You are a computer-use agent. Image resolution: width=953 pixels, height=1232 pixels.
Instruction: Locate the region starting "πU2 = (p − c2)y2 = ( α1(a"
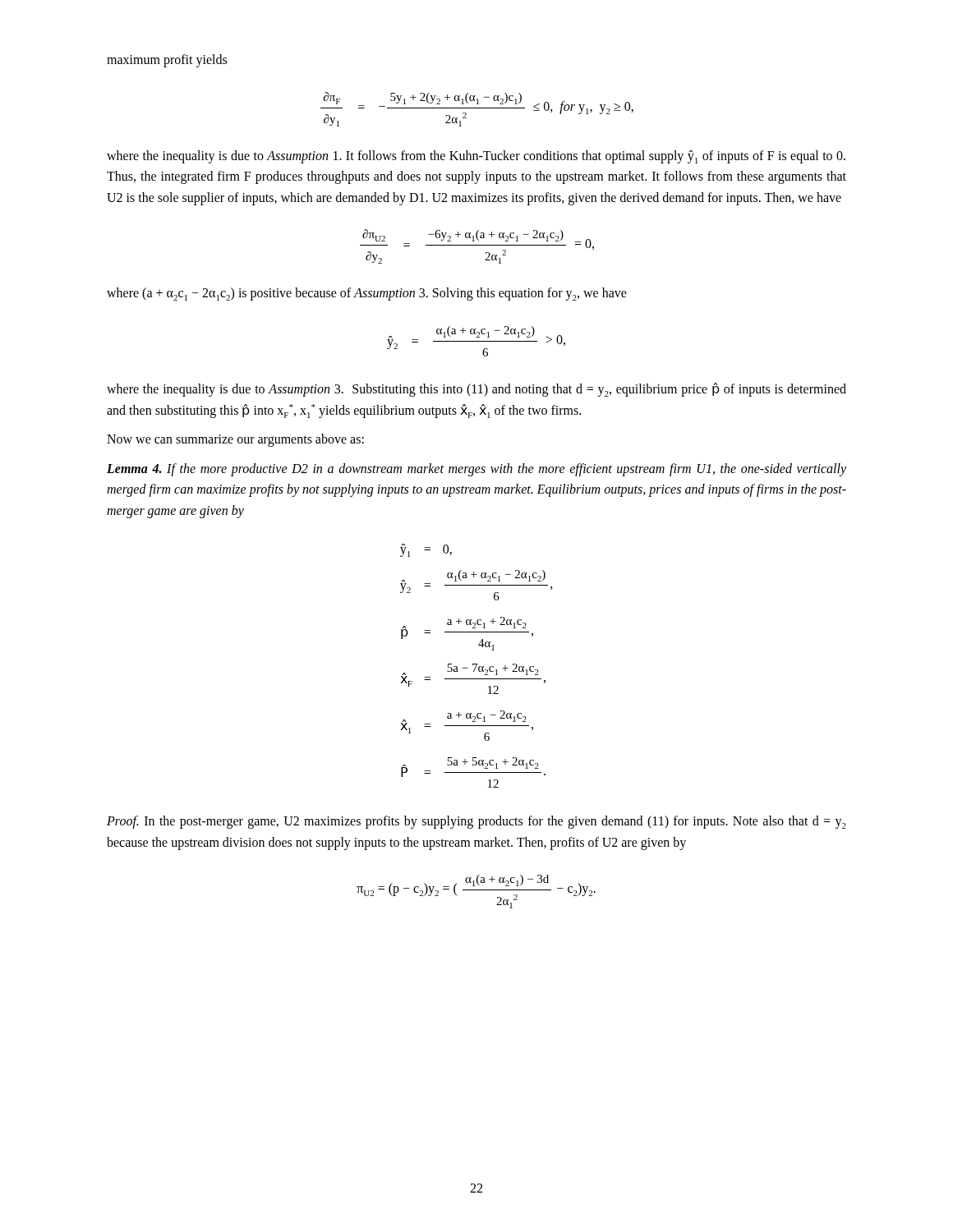click(x=476, y=890)
